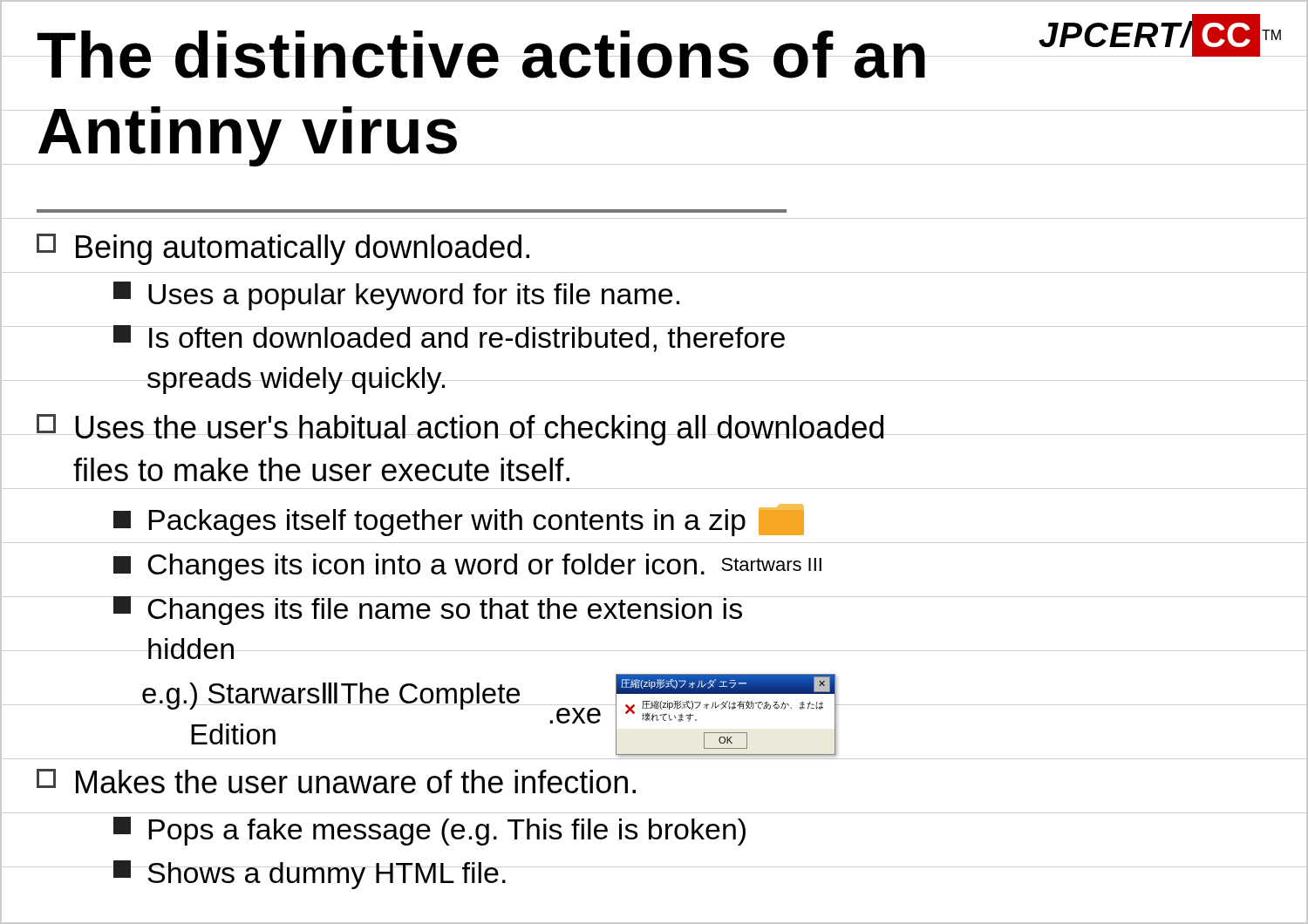
Task: Find the region starting "Changes its icon into a word or folder"
Action: (468, 565)
